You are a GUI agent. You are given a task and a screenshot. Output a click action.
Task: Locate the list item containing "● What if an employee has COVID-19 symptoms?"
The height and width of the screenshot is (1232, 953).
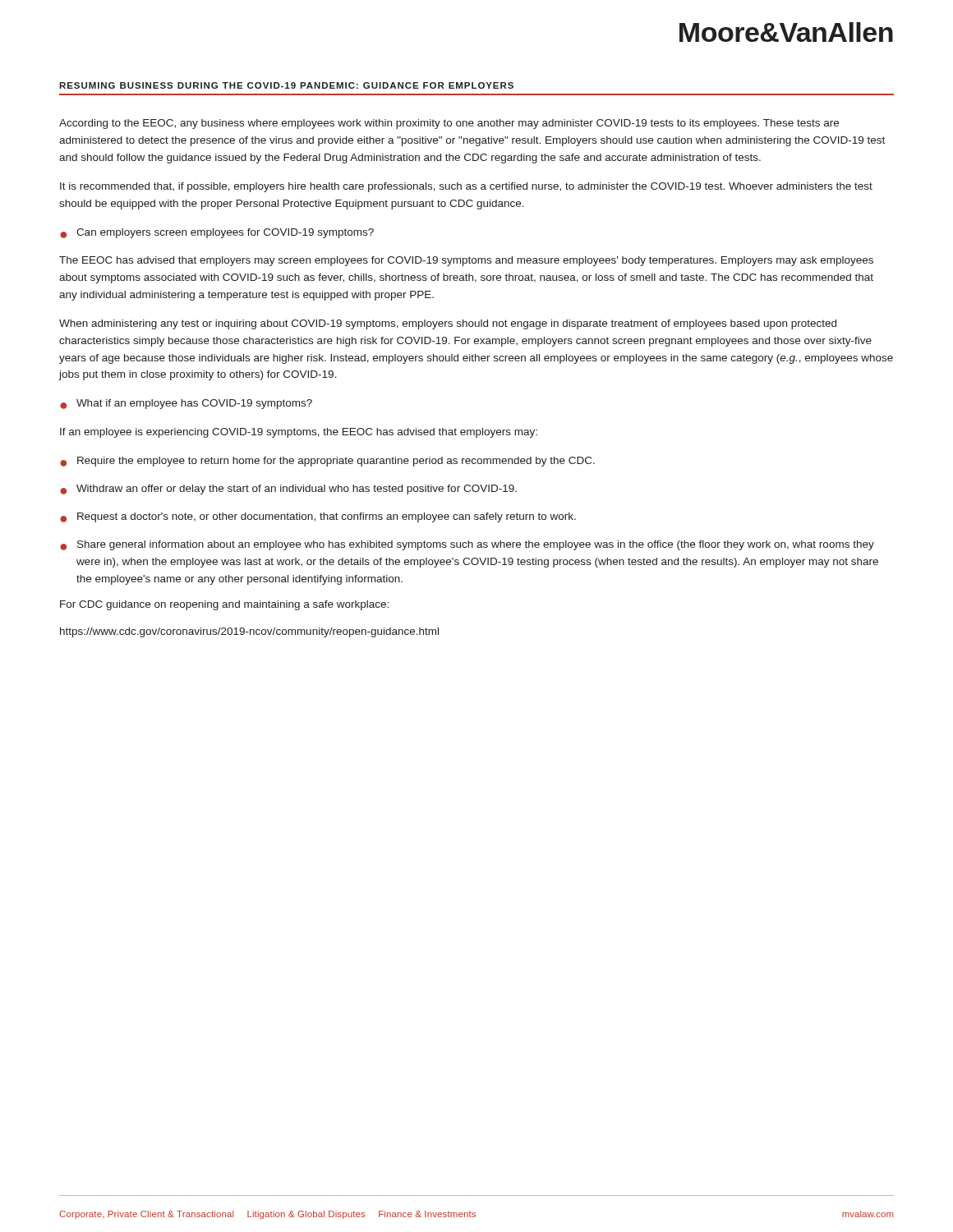point(186,405)
